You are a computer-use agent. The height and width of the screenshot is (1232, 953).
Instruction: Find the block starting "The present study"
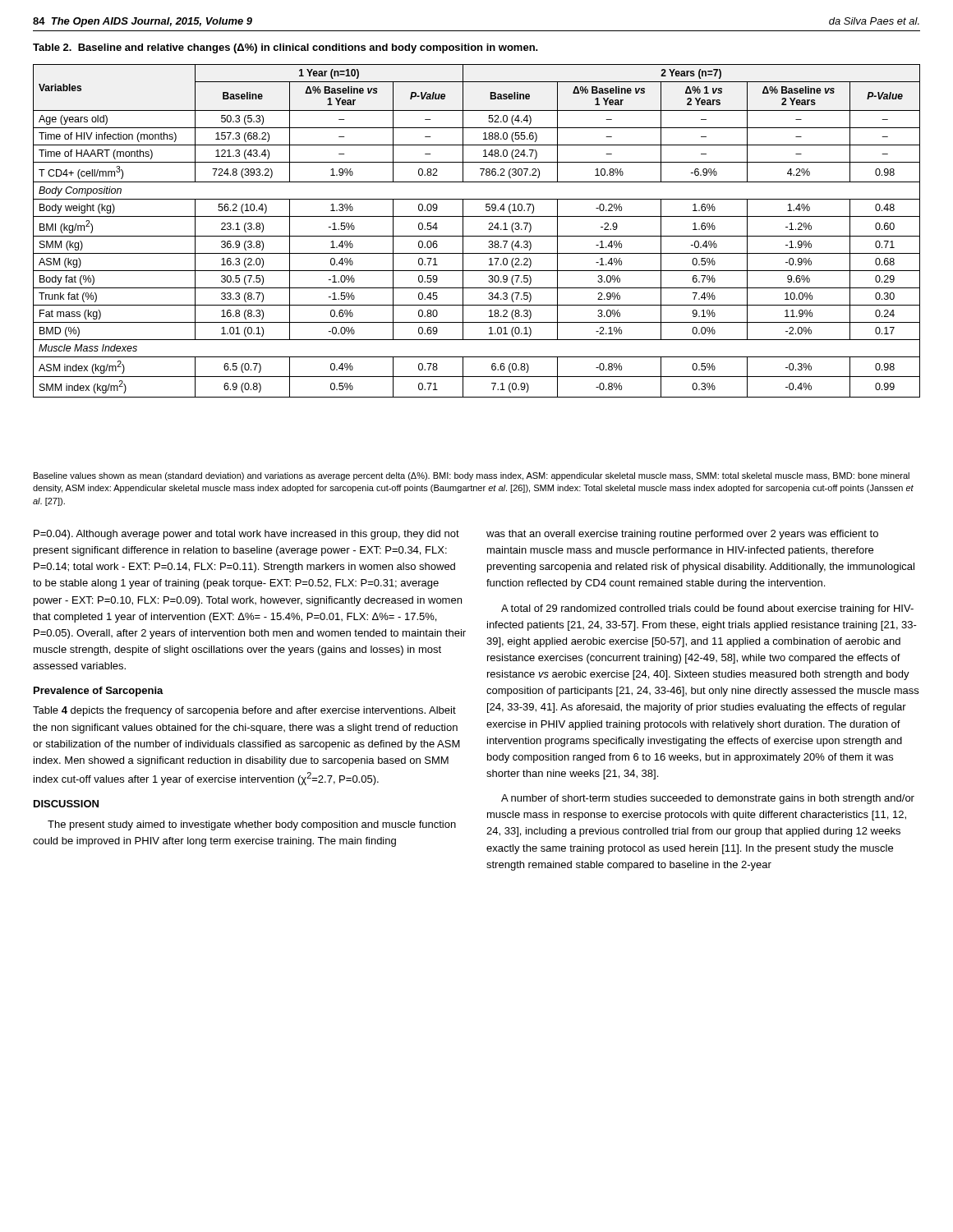coord(250,833)
